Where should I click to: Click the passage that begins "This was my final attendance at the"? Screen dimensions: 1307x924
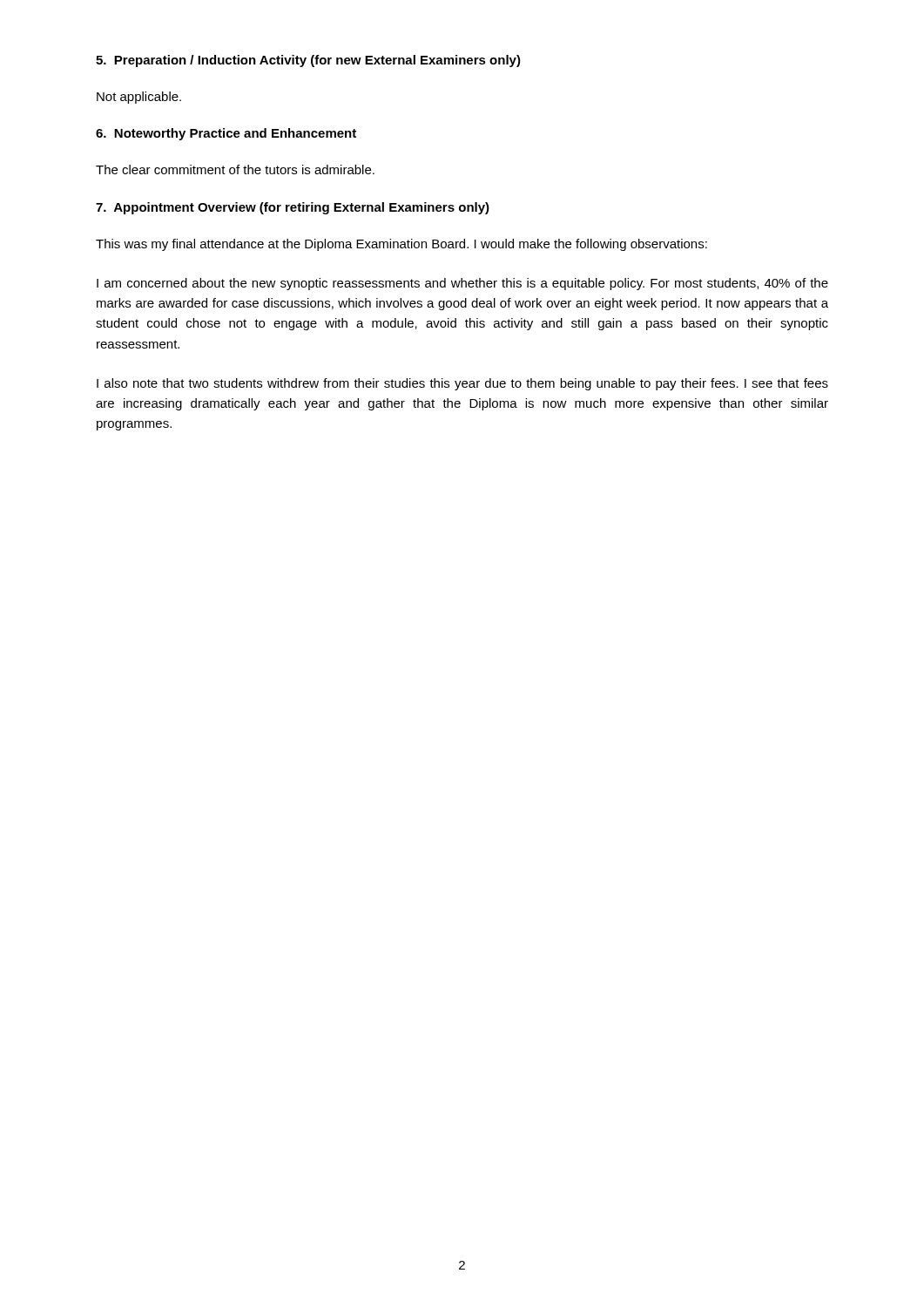(x=402, y=243)
